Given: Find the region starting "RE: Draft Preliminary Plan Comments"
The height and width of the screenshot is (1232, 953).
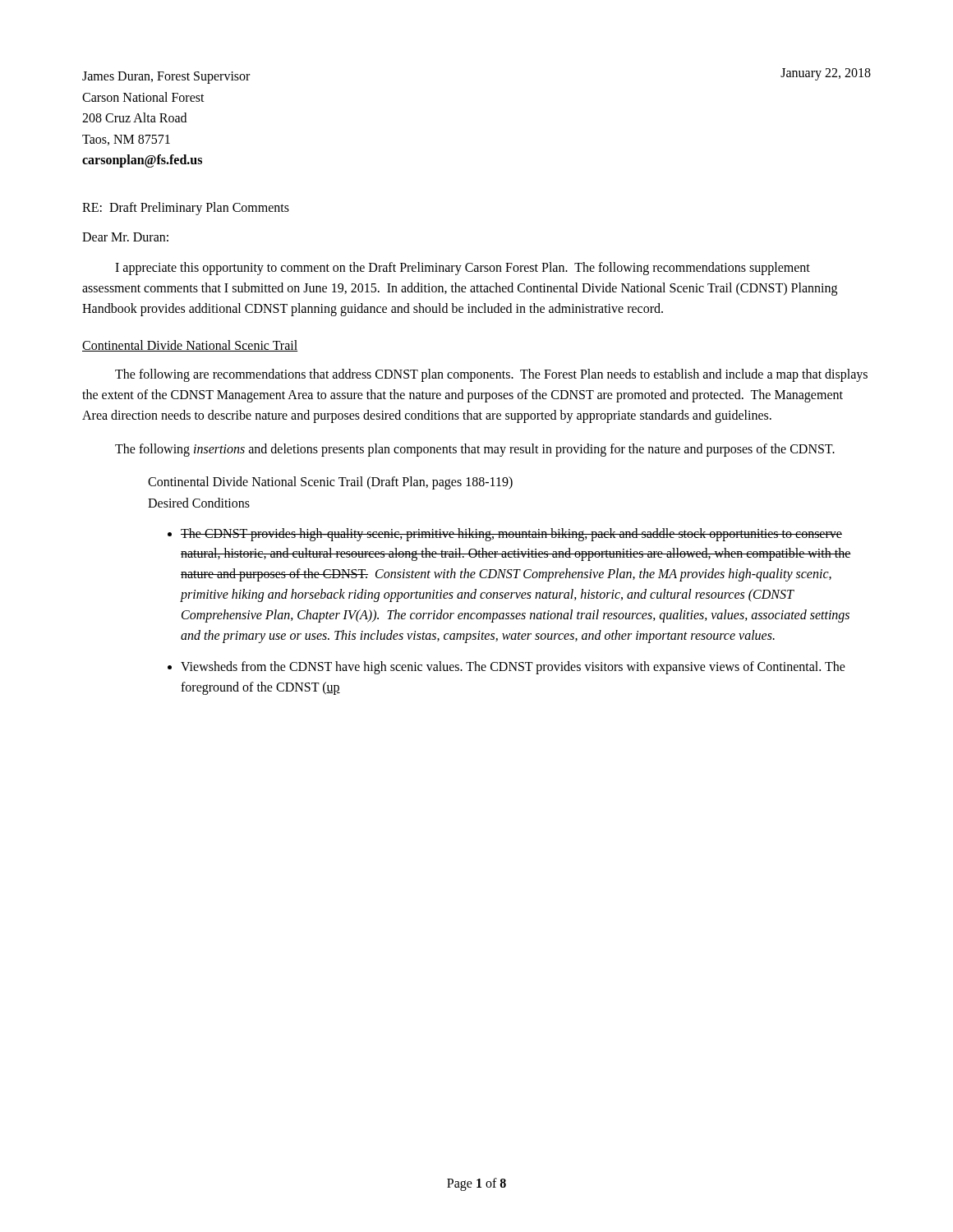Looking at the screenshot, I should 186,207.
